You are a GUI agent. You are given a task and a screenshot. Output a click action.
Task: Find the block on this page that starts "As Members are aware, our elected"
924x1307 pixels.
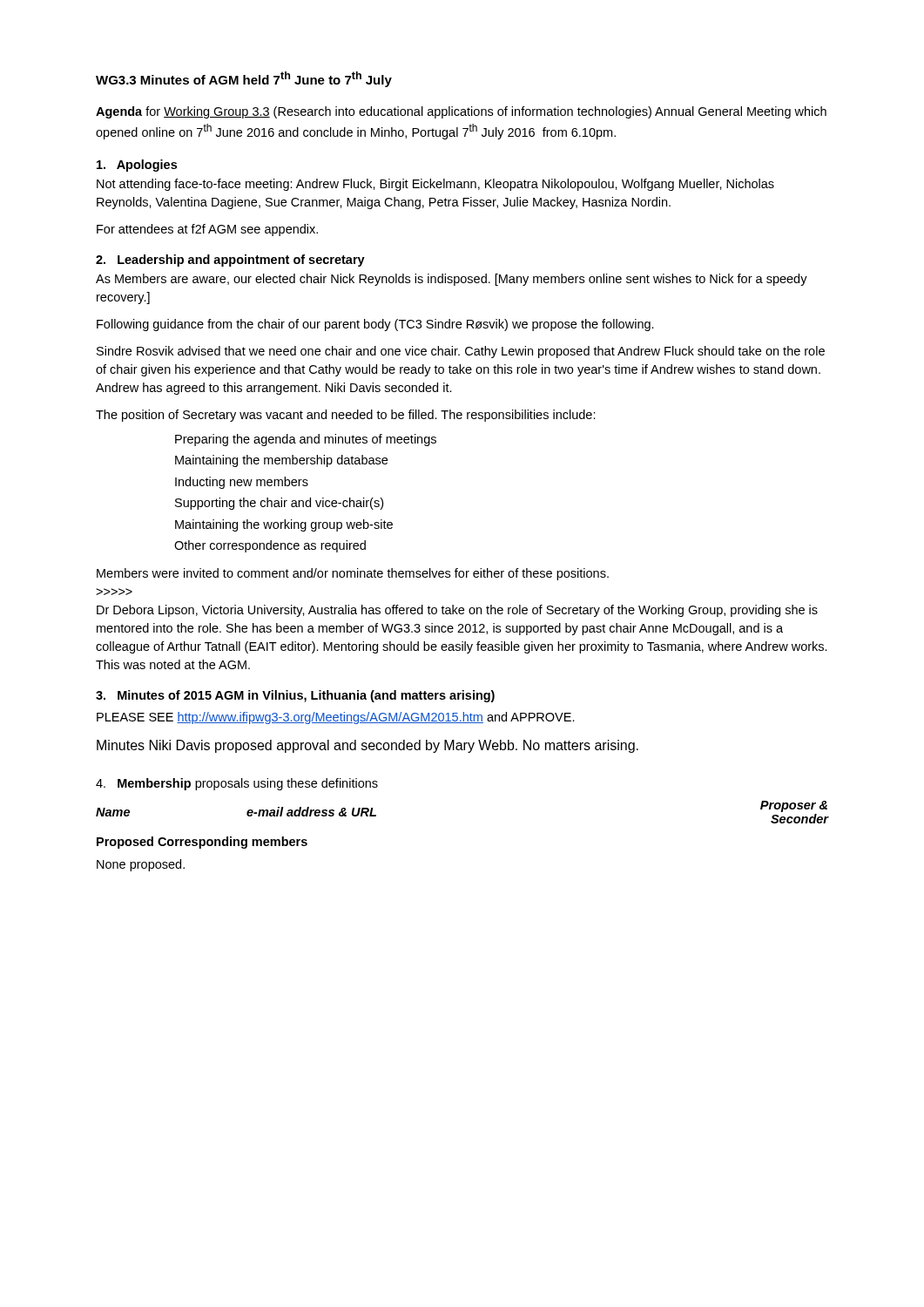point(451,288)
